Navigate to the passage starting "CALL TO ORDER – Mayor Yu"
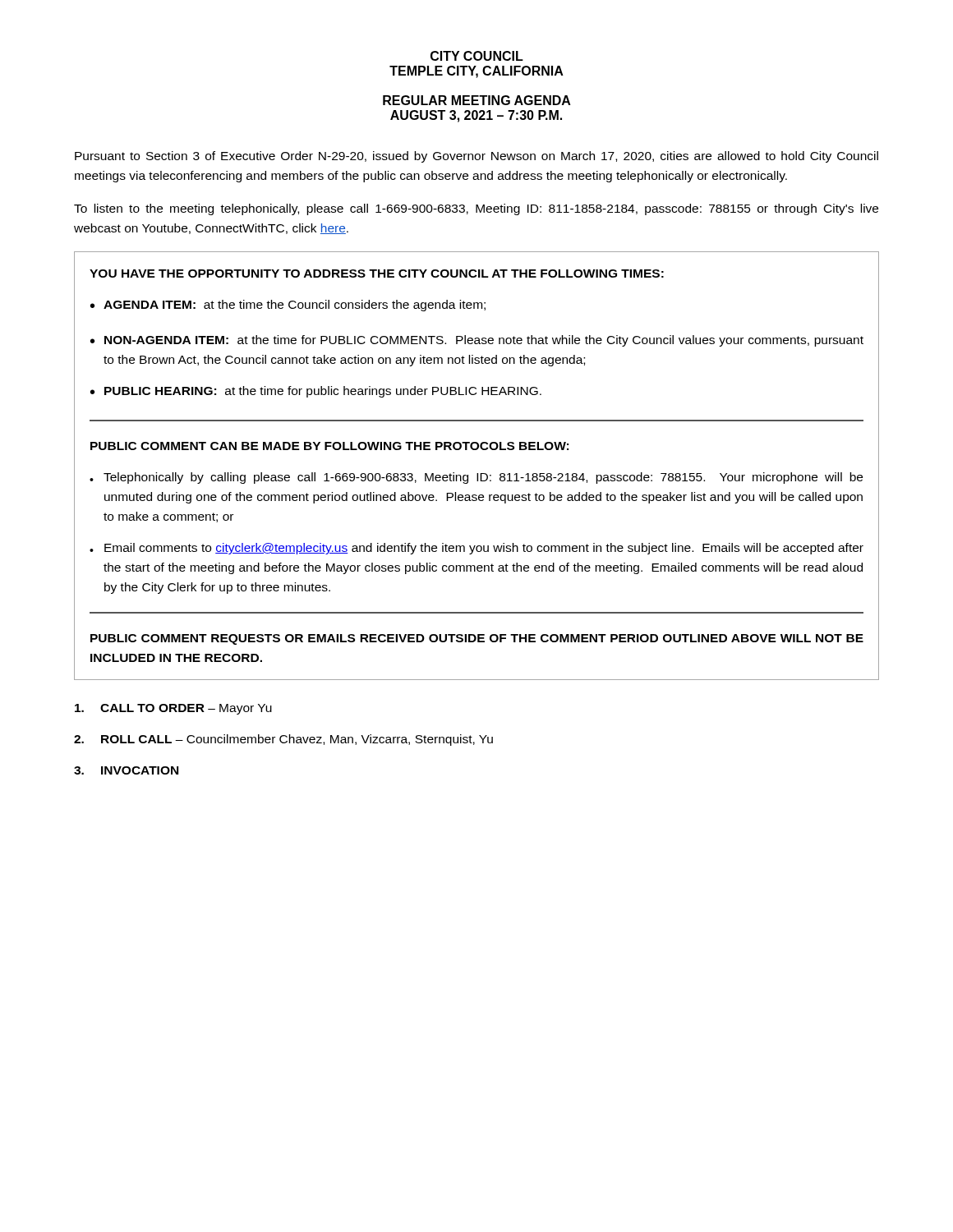The width and height of the screenshot is (953, 1232). (173, 709)
